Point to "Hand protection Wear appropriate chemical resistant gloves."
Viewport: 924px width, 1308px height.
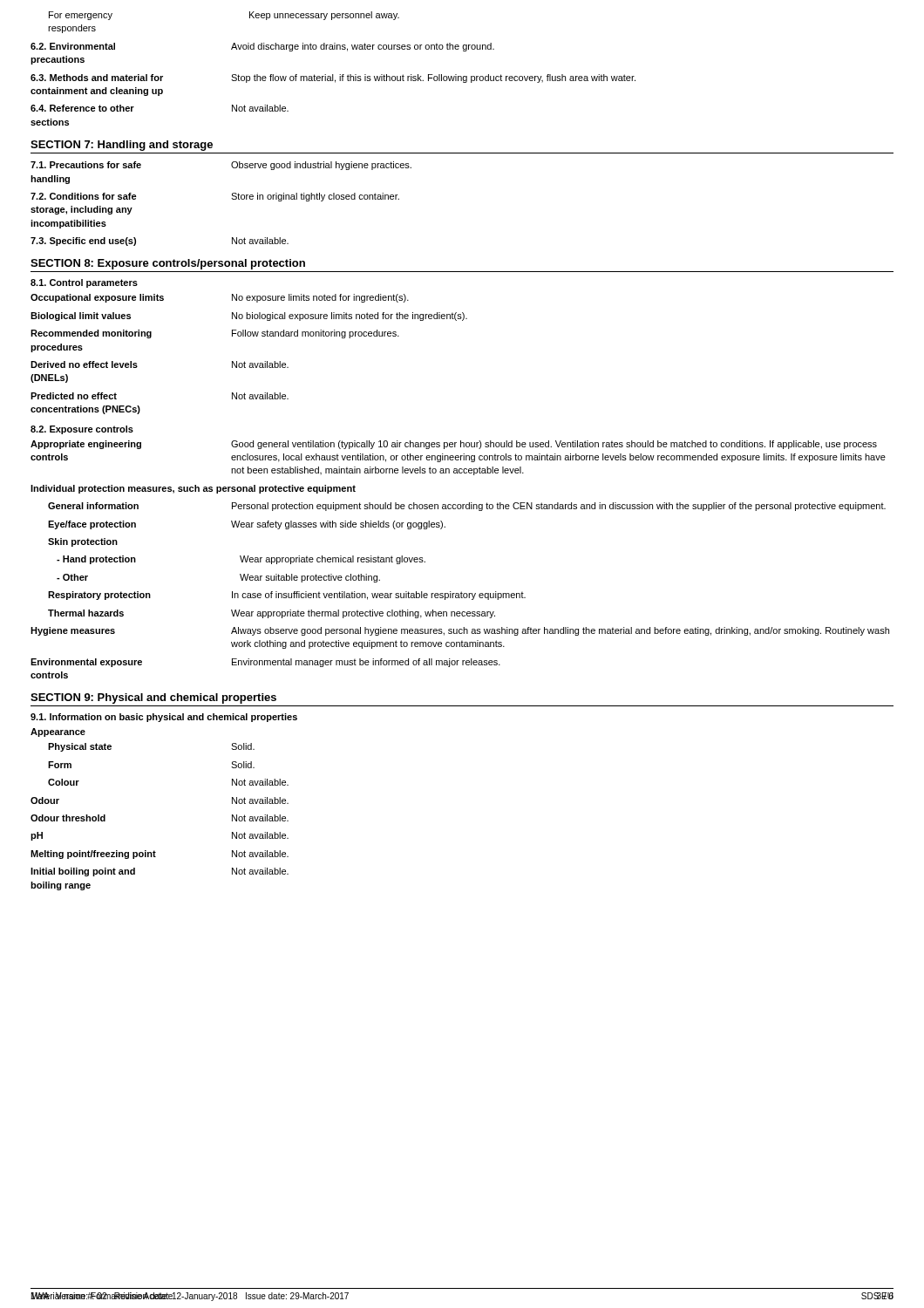tap(241, 560)
